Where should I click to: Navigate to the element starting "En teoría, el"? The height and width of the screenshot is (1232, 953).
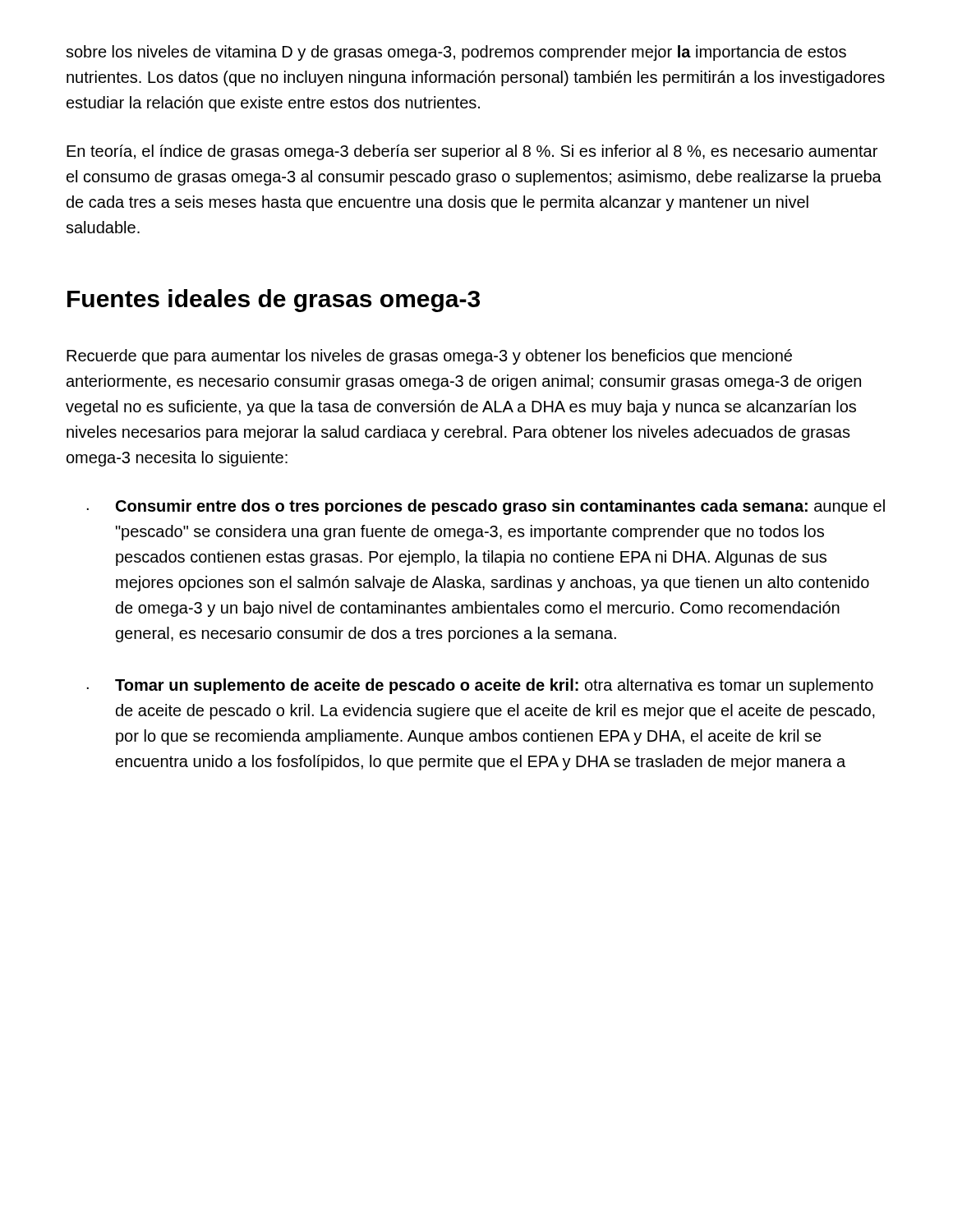coord(474,189)
